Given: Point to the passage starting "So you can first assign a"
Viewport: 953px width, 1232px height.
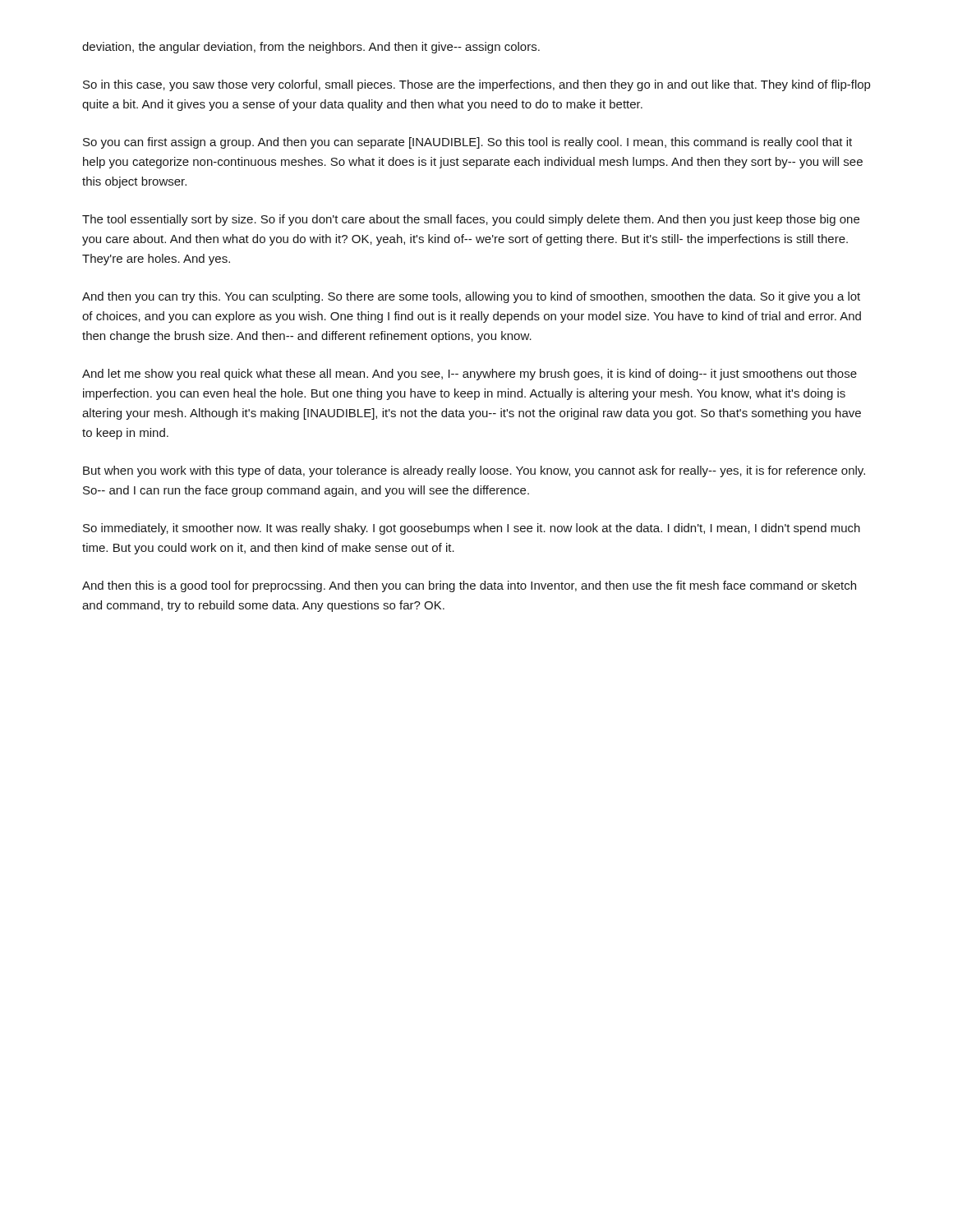Looking at the screenshot, I should pos(473,161).
